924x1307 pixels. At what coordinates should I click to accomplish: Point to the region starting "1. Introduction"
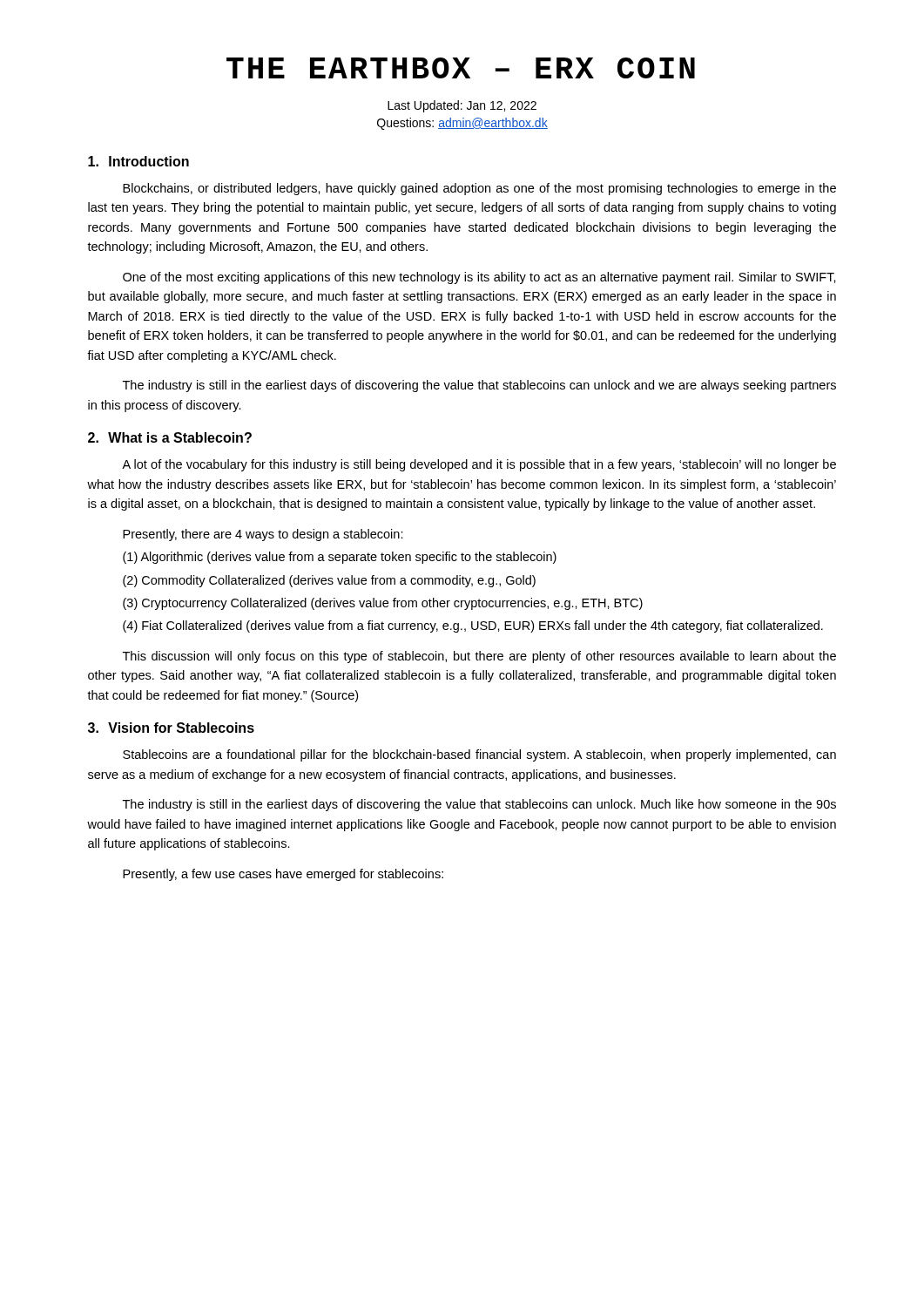pyautogui.click(x=139, y=162)
